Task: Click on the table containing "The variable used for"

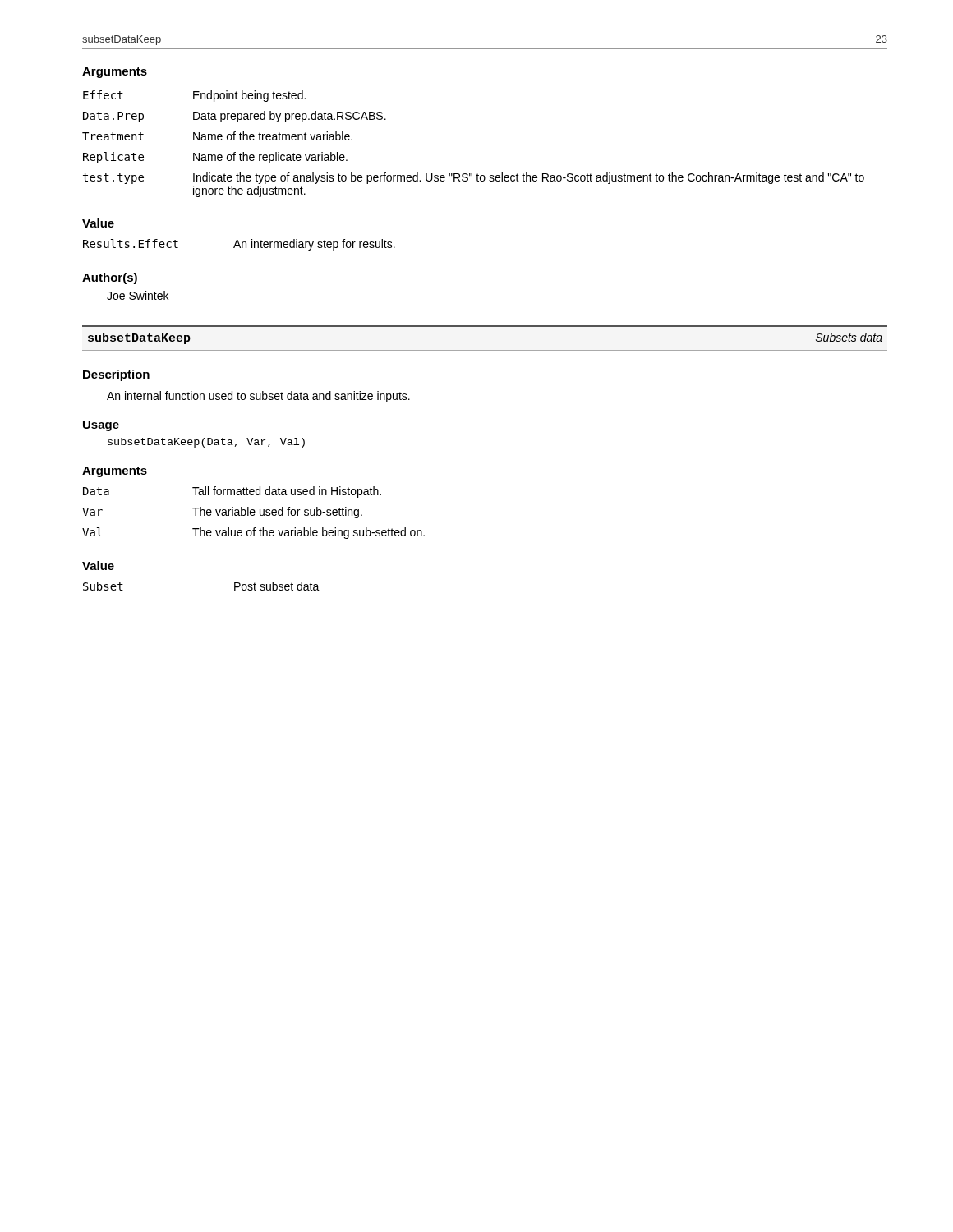Action: click(x=485, y=513)
